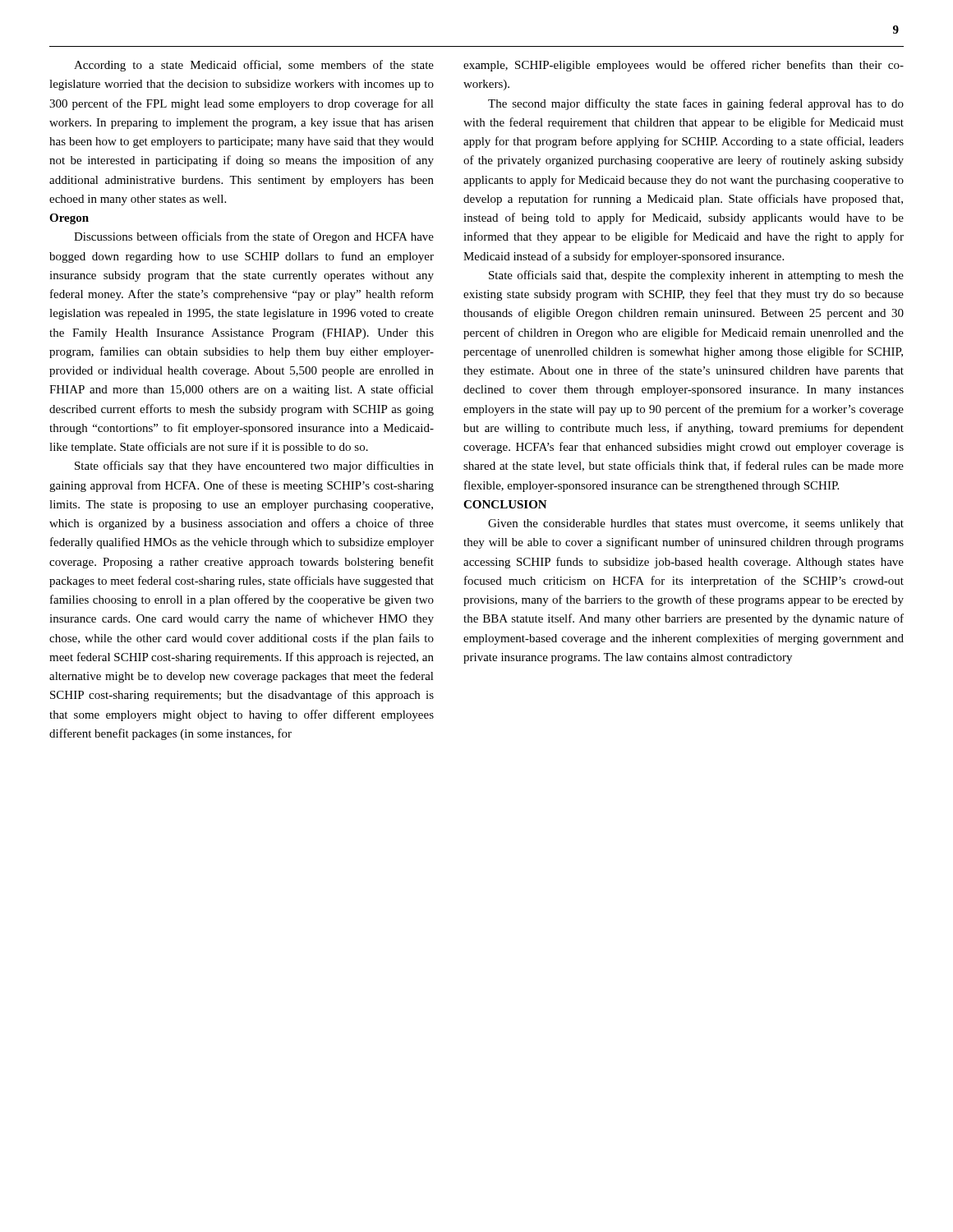Image resolution: width=953 pixels, height=1232 pixels.
Task: Point to the element starting "State officials say that they have encountered two"
Action: [x=242, y=600]
